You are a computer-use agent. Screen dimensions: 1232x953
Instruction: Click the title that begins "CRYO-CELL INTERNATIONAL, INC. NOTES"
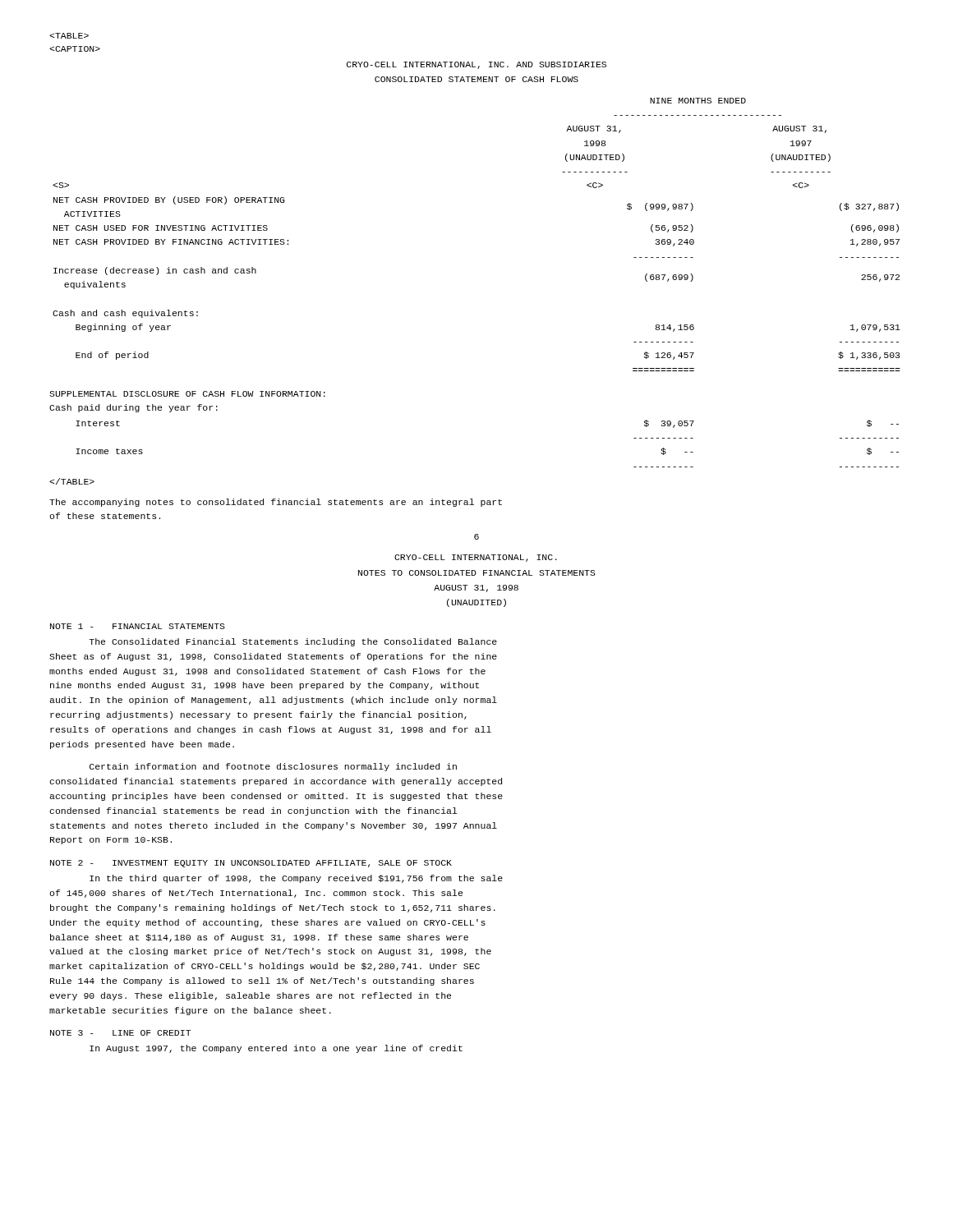[476, 580]
